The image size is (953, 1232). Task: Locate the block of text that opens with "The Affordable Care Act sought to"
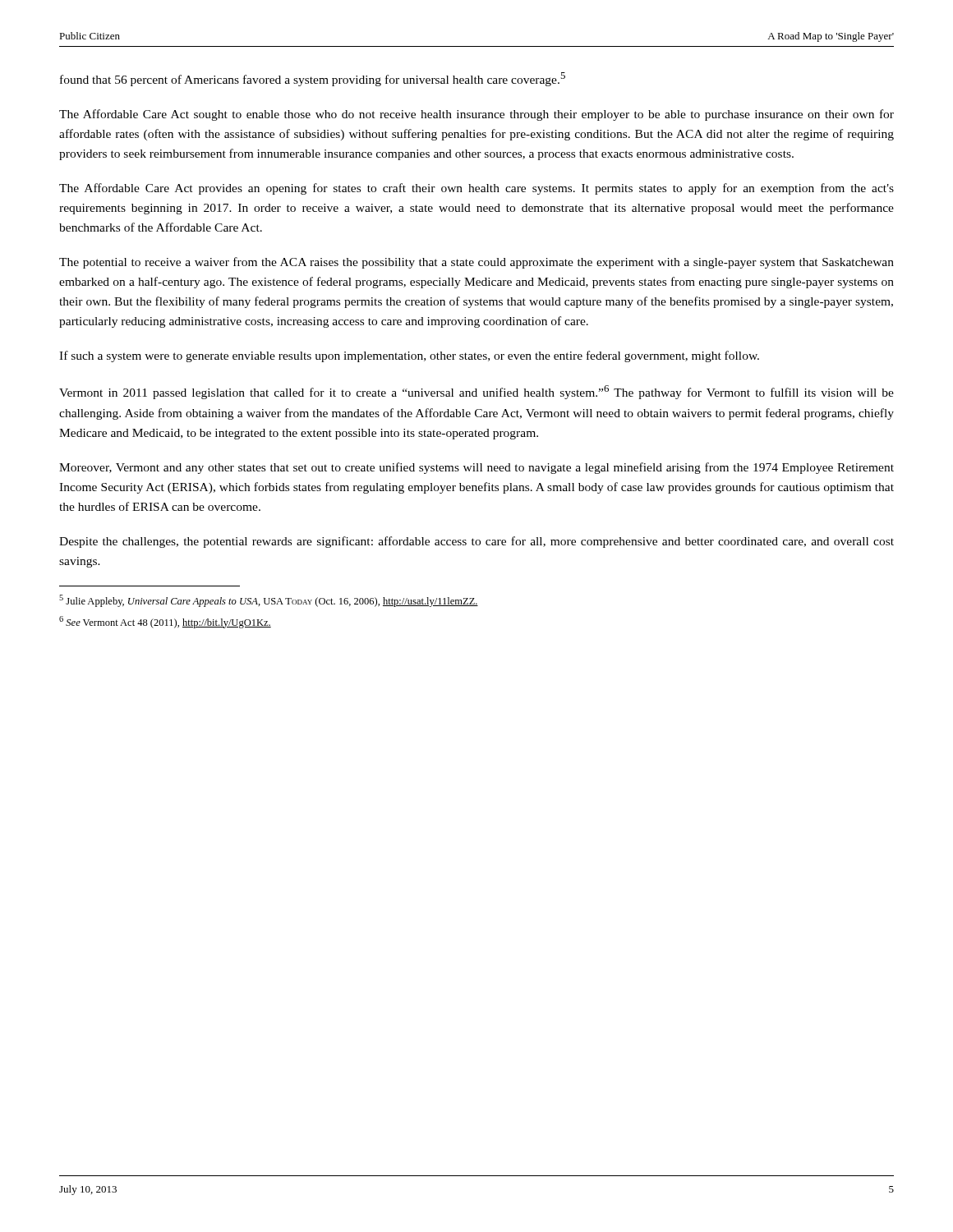pyautogui.click(x=476, y=134)
